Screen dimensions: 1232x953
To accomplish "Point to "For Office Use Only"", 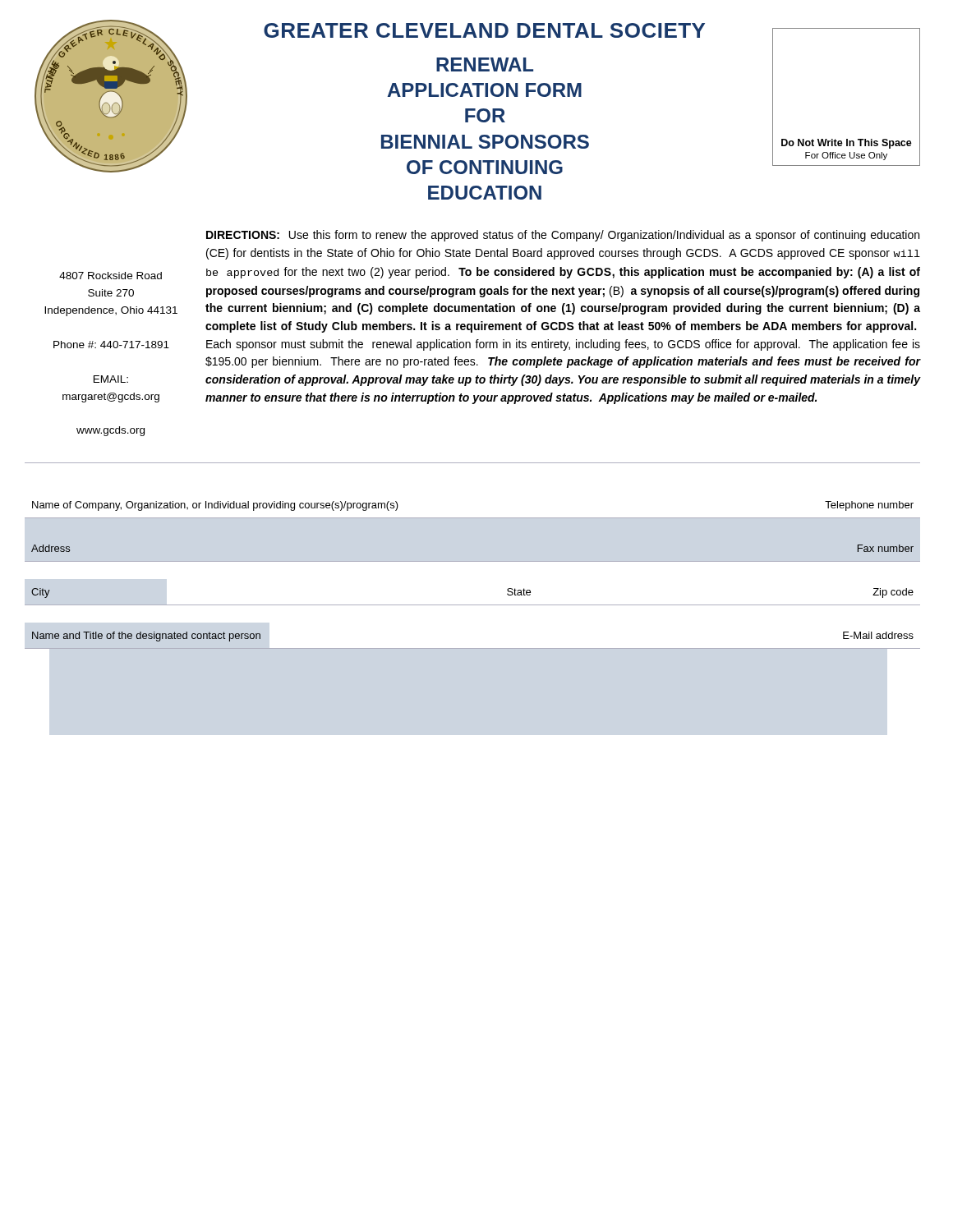I will [x=846, y=155].
